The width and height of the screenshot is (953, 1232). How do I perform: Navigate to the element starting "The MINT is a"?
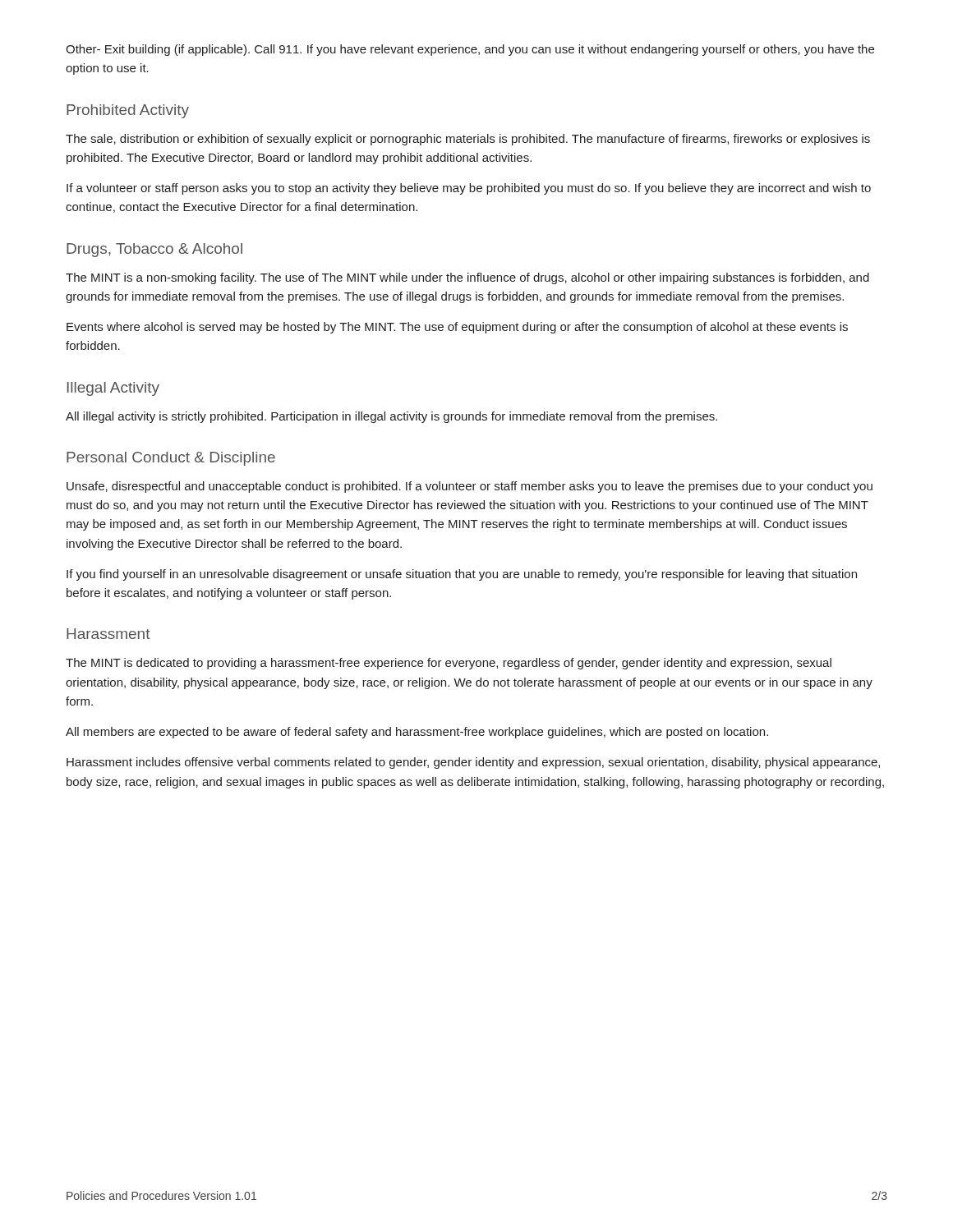468,286
